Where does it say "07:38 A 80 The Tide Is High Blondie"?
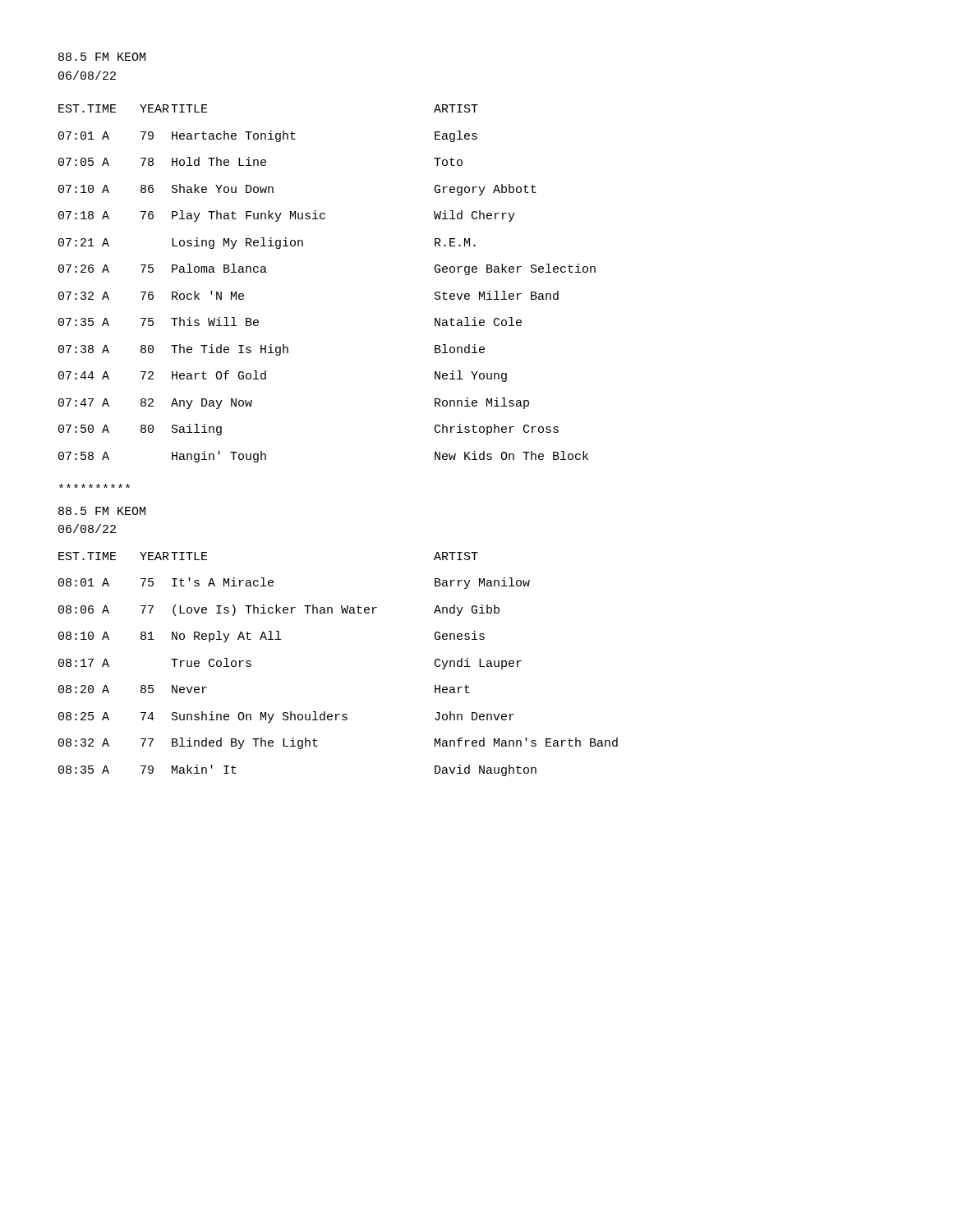953x1232 pixels. [x=272, y=350]
